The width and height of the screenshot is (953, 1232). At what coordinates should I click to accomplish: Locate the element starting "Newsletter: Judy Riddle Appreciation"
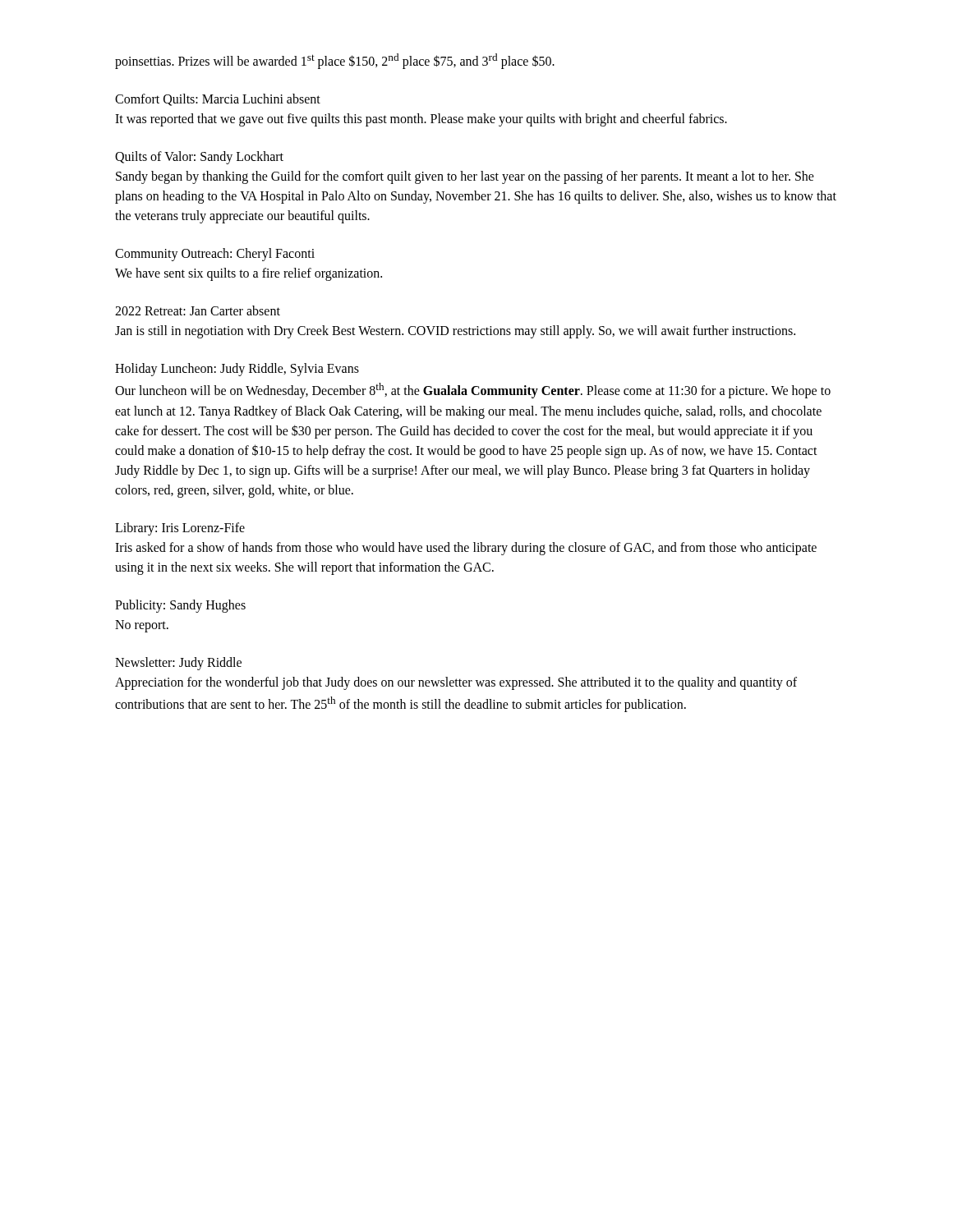(x=476, y=684)
